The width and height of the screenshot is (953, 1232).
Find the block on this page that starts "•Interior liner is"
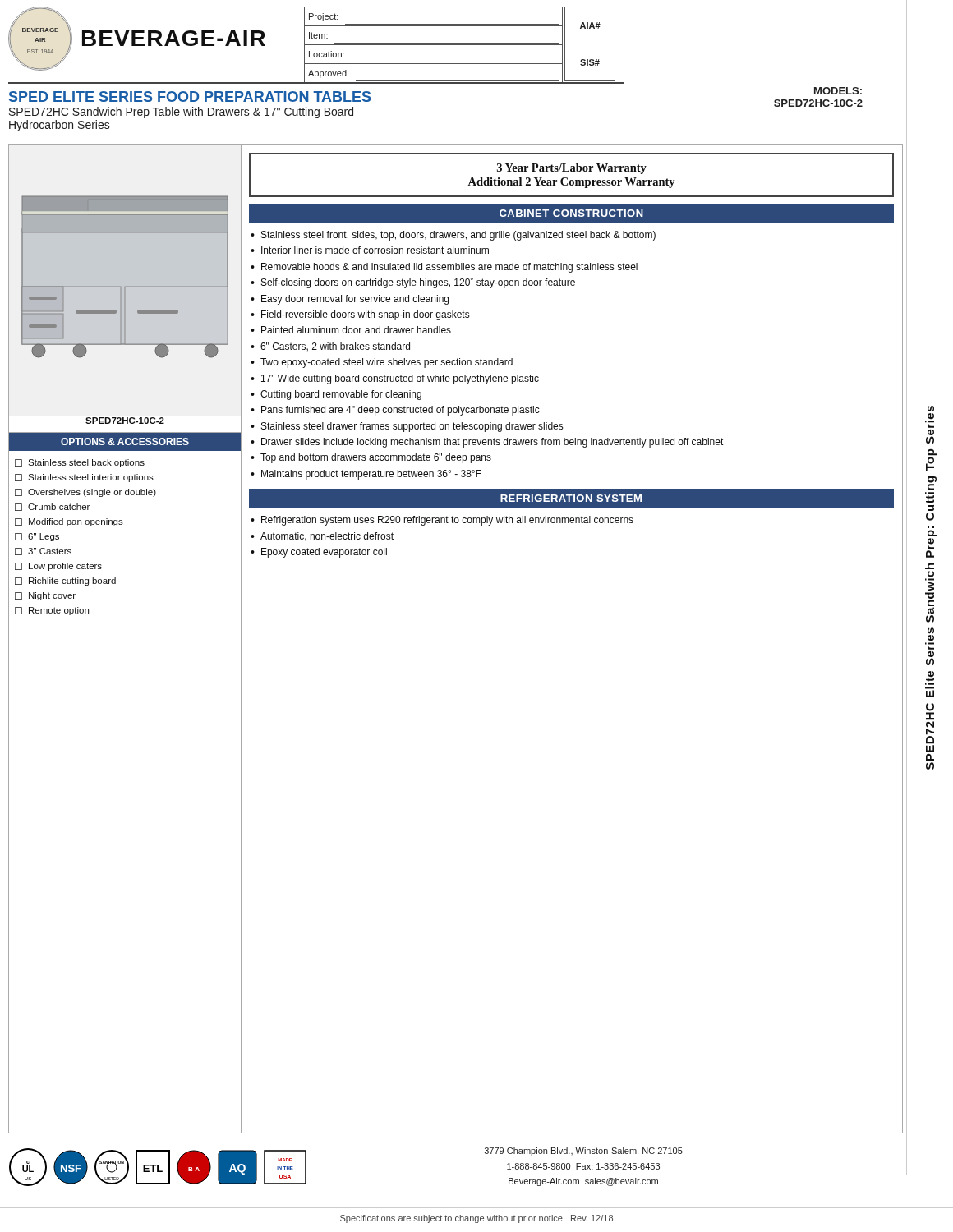coord(370,251)
